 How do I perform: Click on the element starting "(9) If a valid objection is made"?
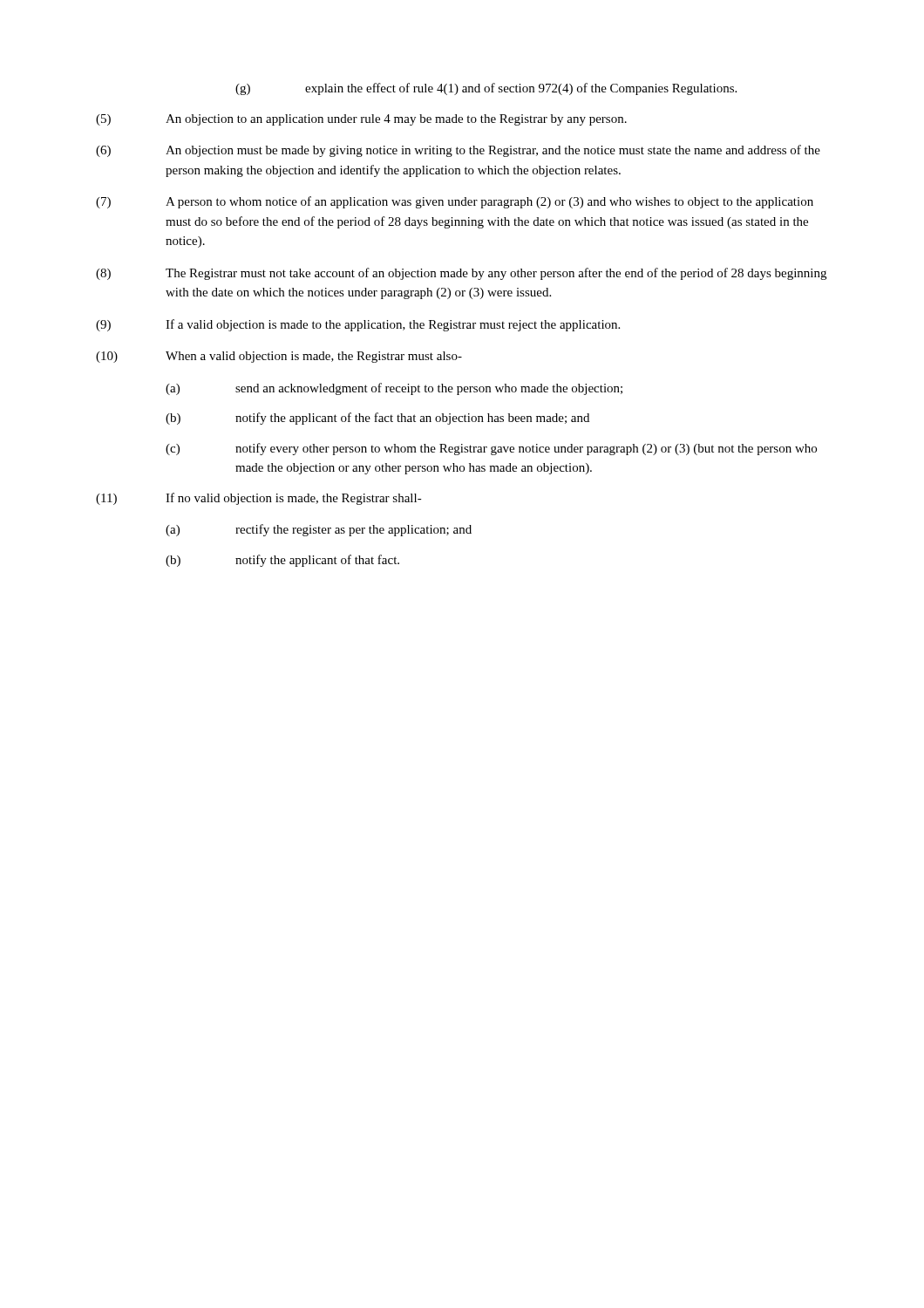[x=466, y=324]
